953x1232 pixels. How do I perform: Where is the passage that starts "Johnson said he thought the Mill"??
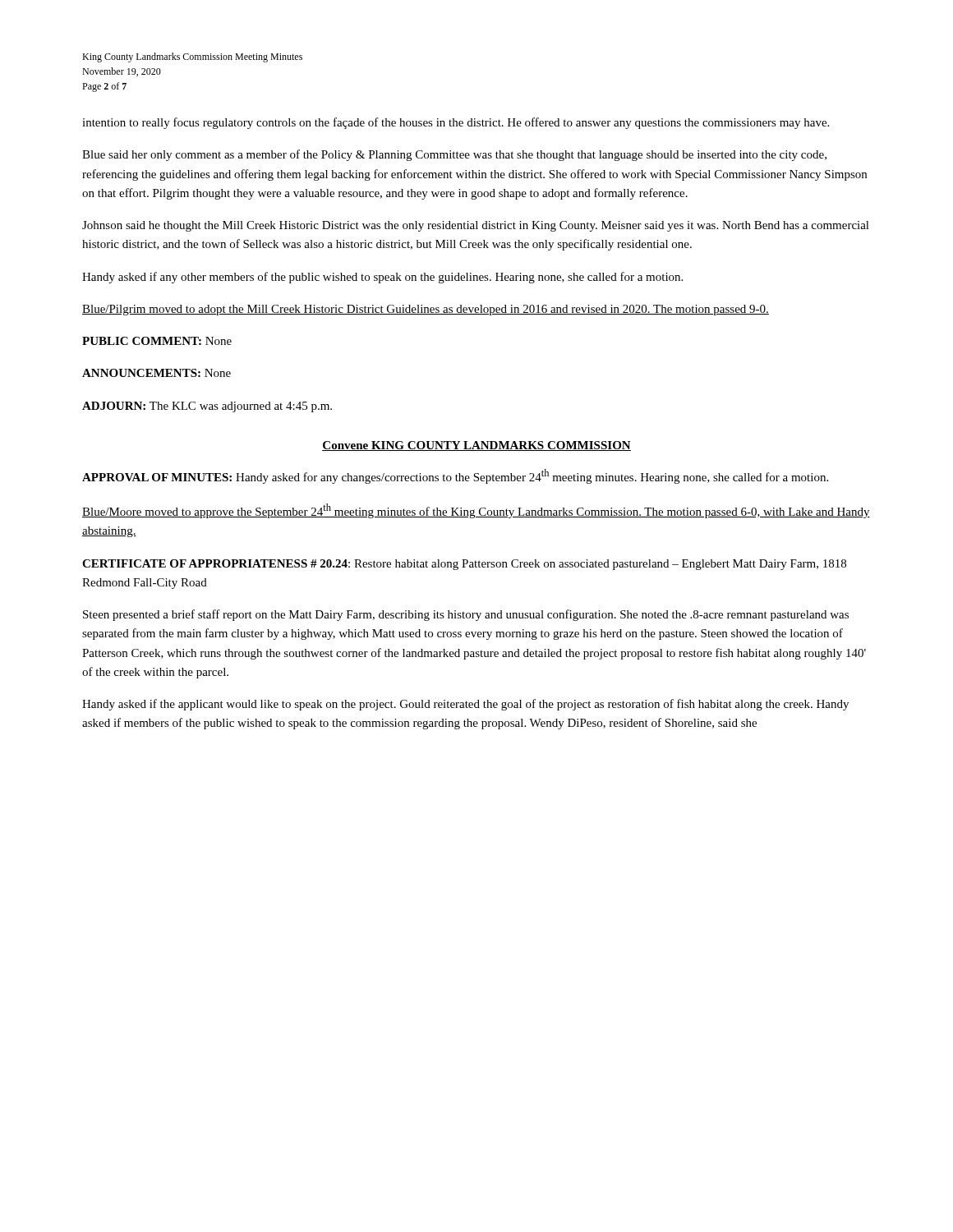[x=476, y=235]
